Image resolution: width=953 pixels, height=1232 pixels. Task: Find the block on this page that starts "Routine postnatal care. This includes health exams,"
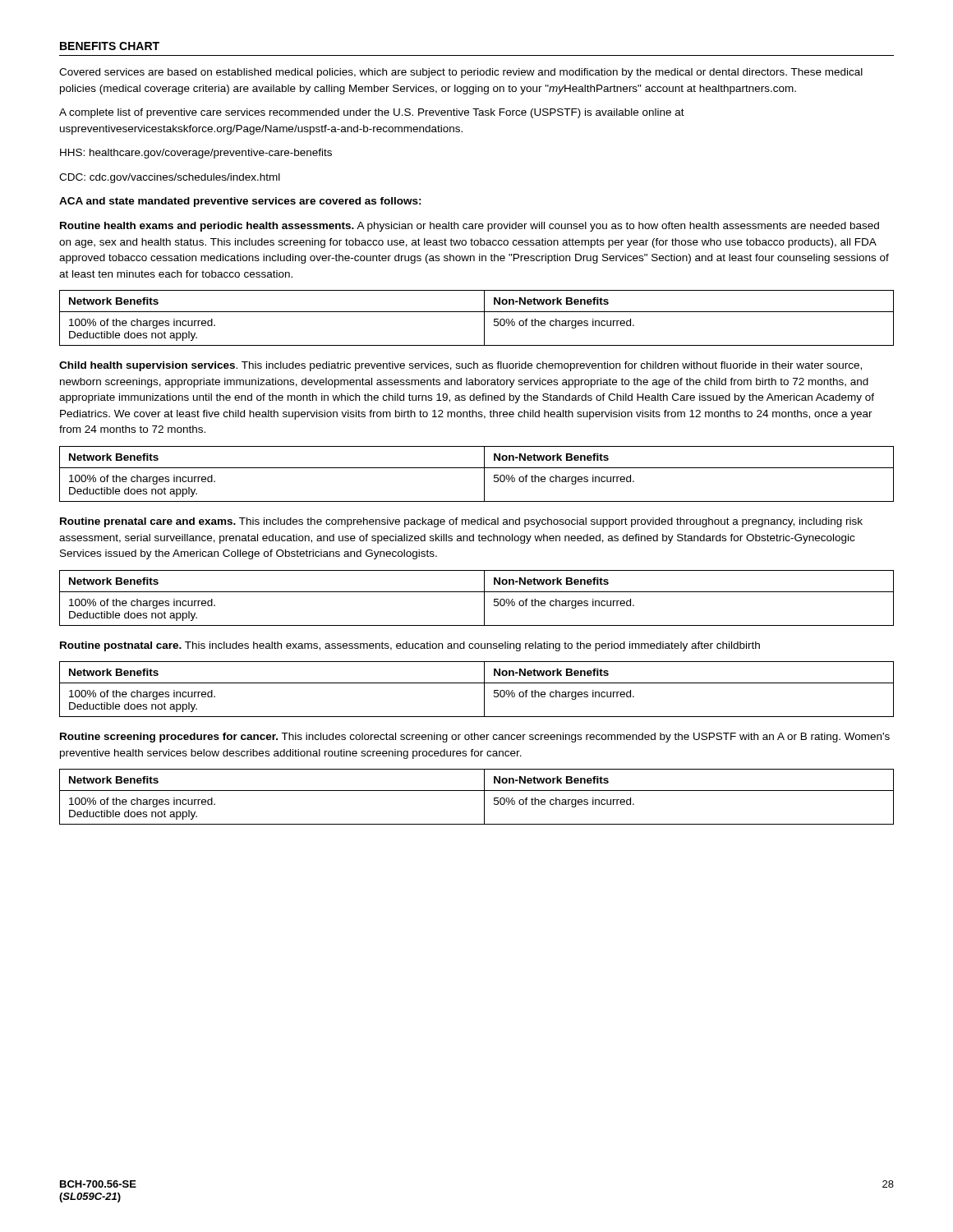click(x=410, y=645)
